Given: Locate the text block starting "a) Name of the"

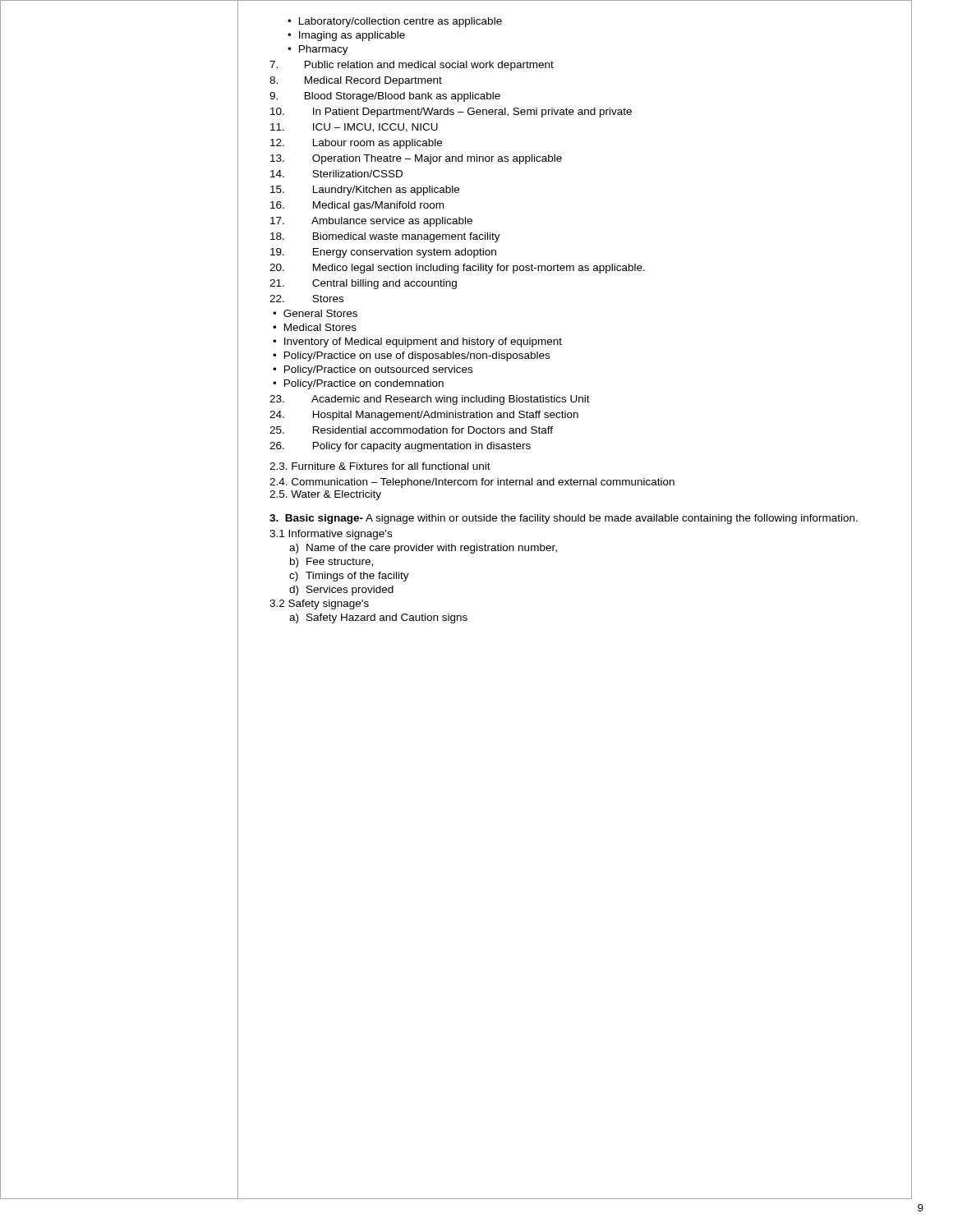Looking at the screenshot, I should click(x=423, y=549).
